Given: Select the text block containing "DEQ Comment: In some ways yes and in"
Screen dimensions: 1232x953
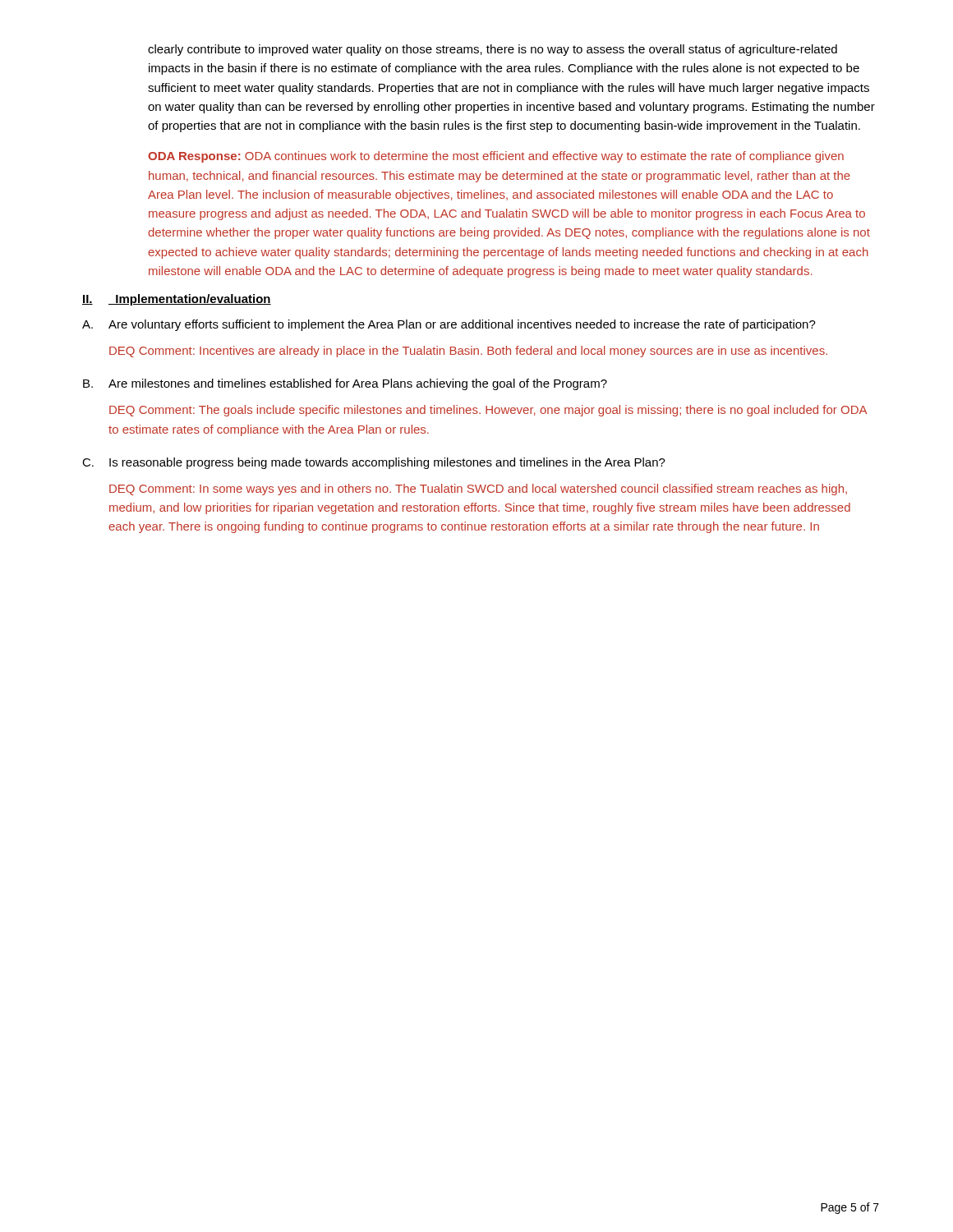Looking at the screenshot, I should tap(480, 507).
